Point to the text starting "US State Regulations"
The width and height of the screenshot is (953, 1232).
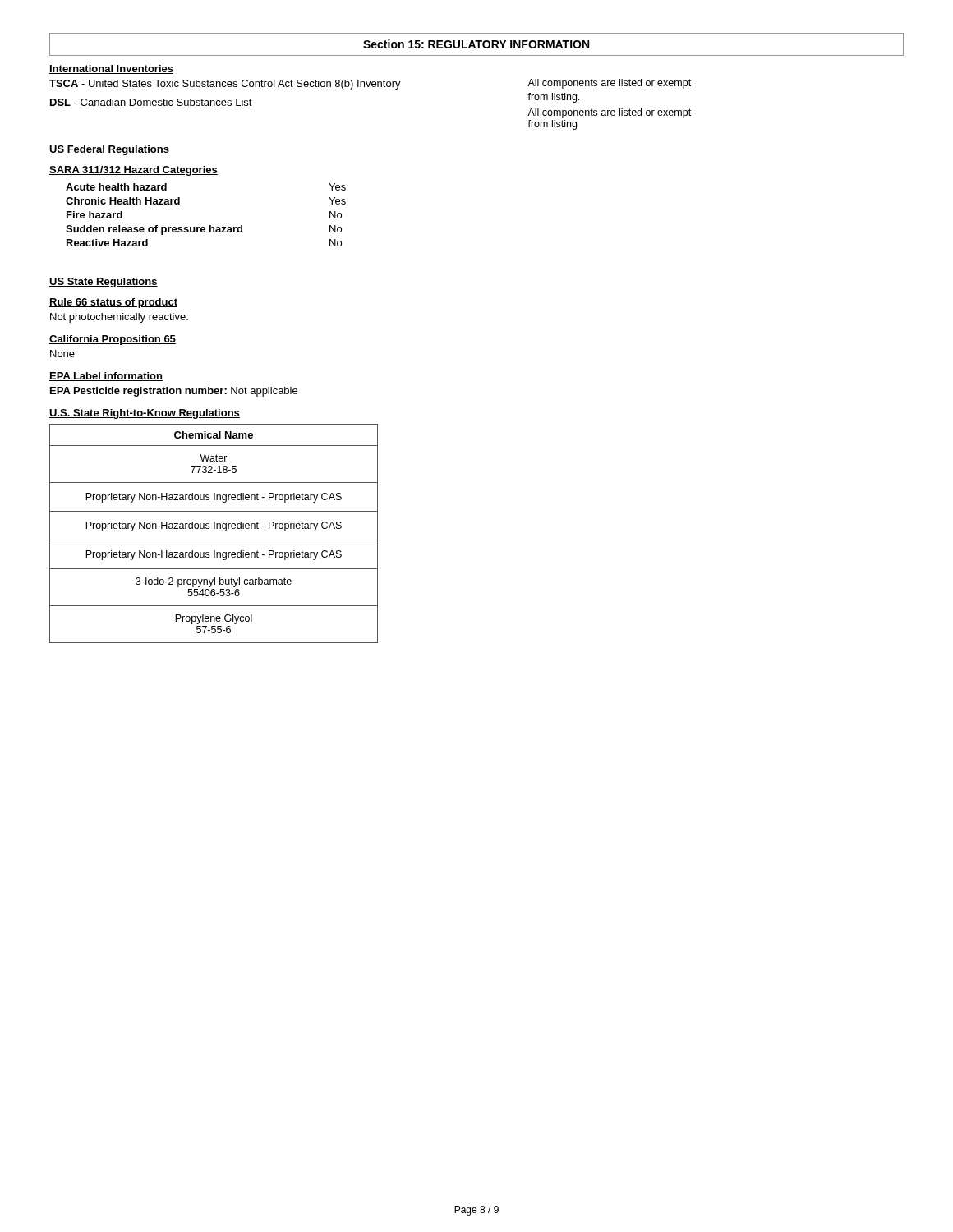pyautogui.click(x=103, y=281)
